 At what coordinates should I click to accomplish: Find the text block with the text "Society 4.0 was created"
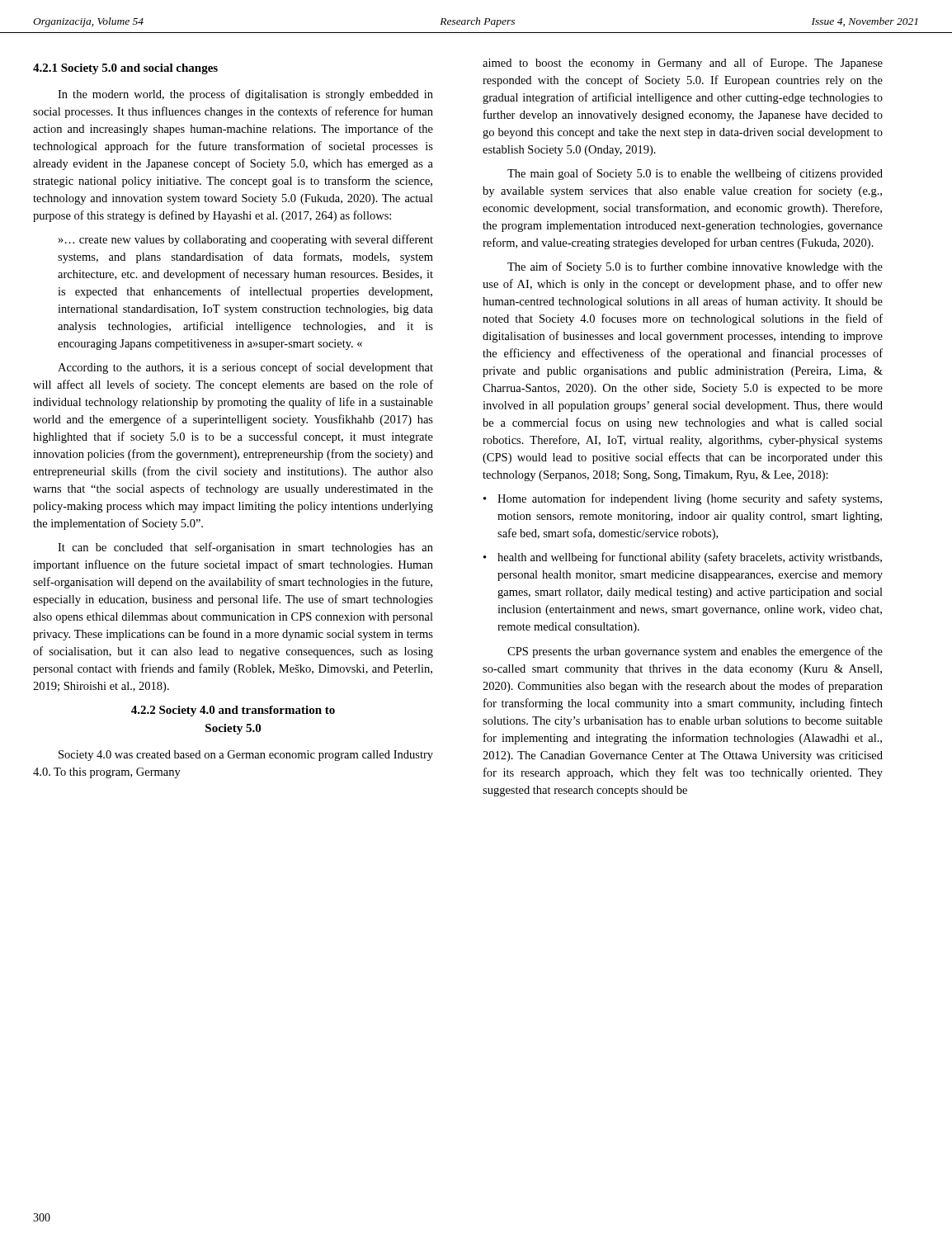233,763
